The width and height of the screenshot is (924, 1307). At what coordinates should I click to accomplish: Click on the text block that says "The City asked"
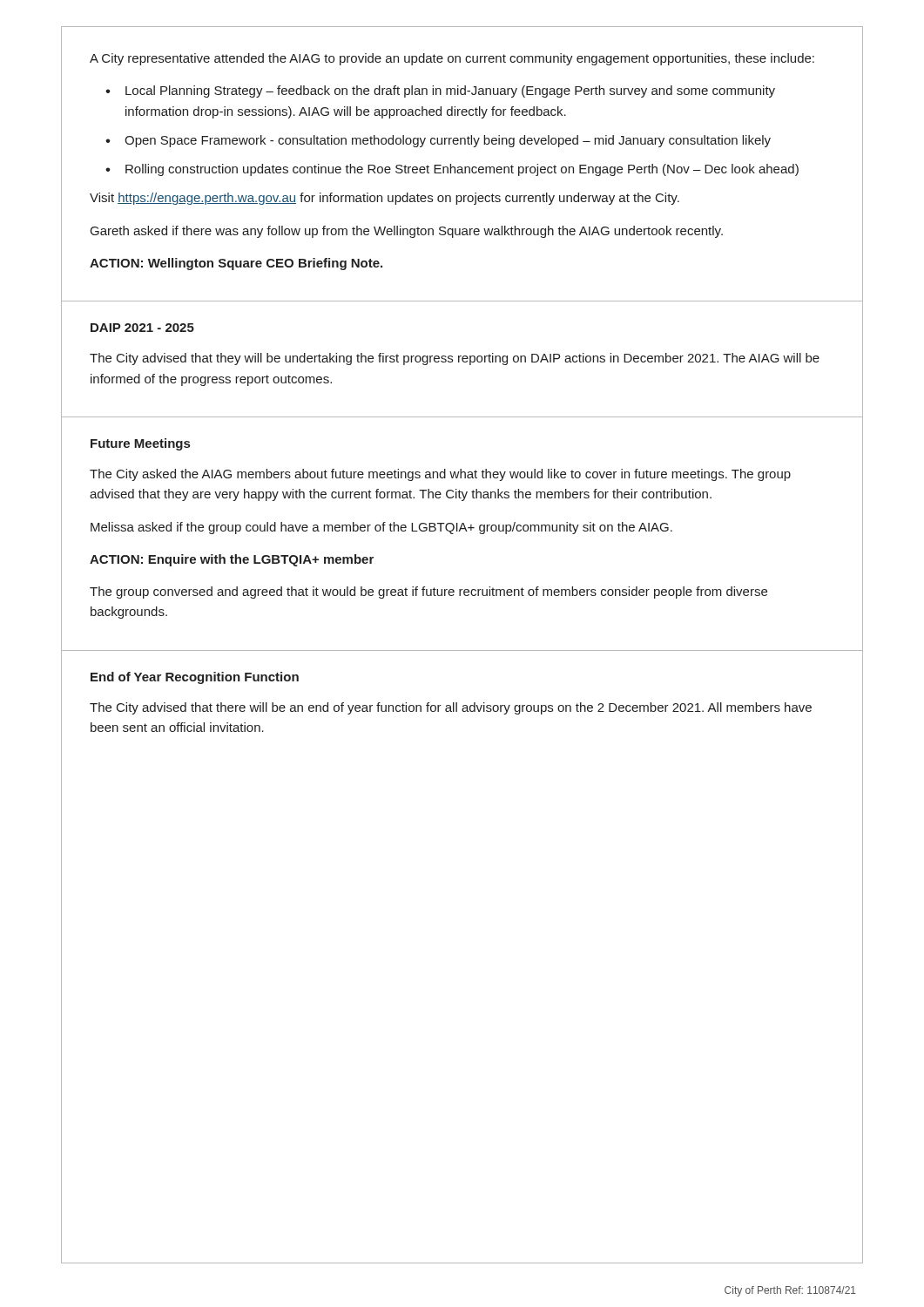coord(440,484)
